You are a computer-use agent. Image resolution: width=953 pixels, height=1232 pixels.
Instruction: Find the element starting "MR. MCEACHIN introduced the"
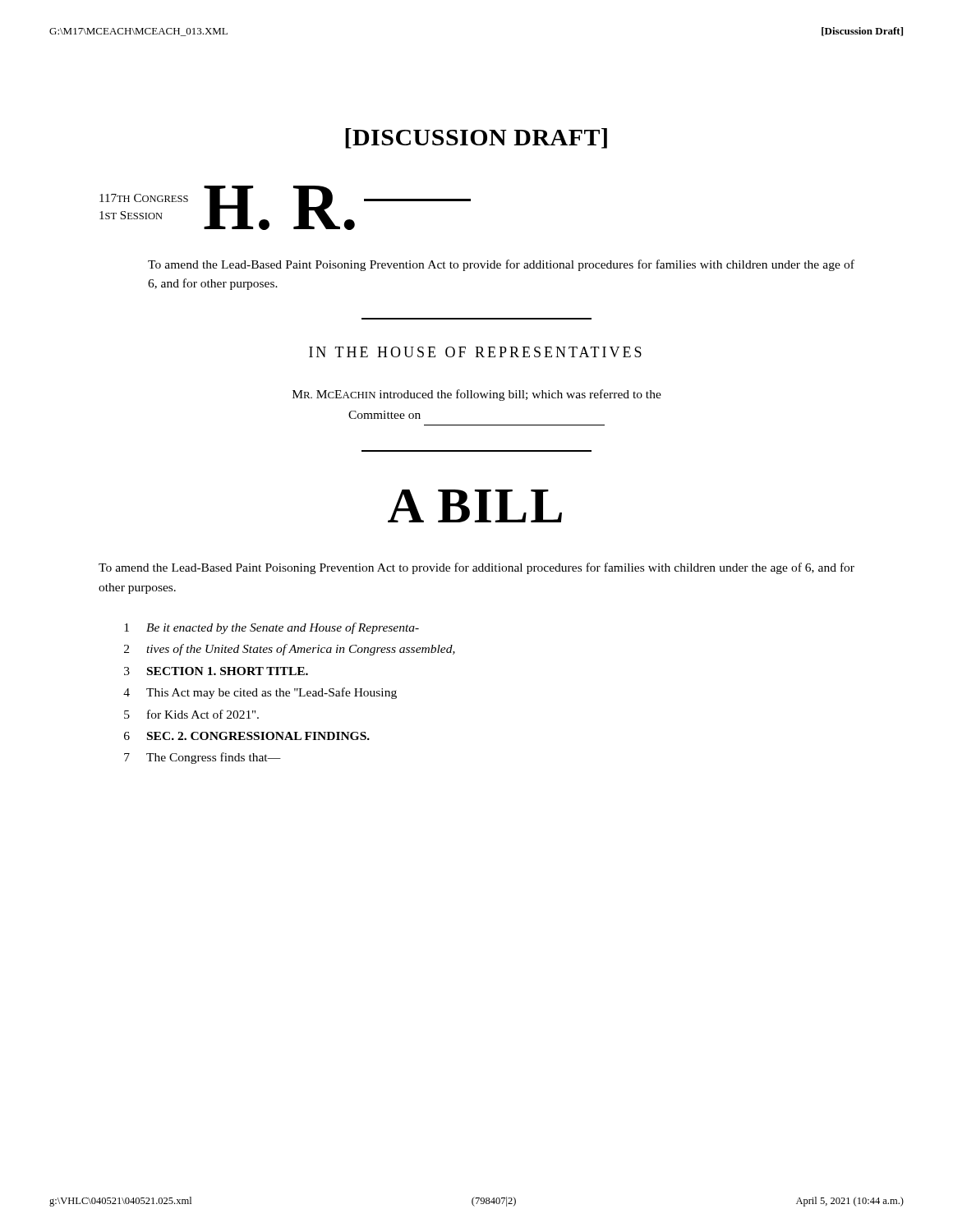(476, 406)
